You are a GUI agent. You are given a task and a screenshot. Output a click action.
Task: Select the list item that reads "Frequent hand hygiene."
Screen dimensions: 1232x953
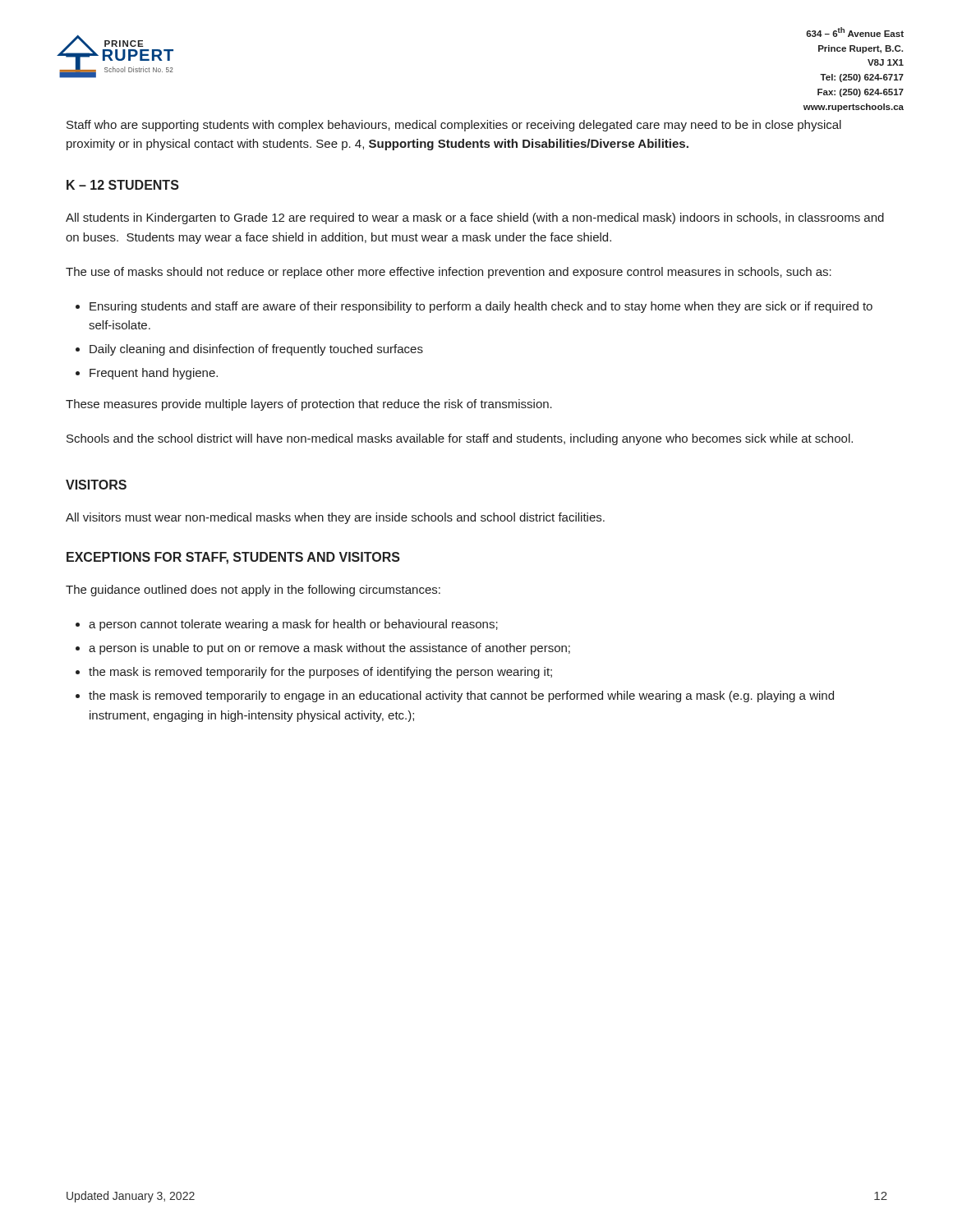154,373
